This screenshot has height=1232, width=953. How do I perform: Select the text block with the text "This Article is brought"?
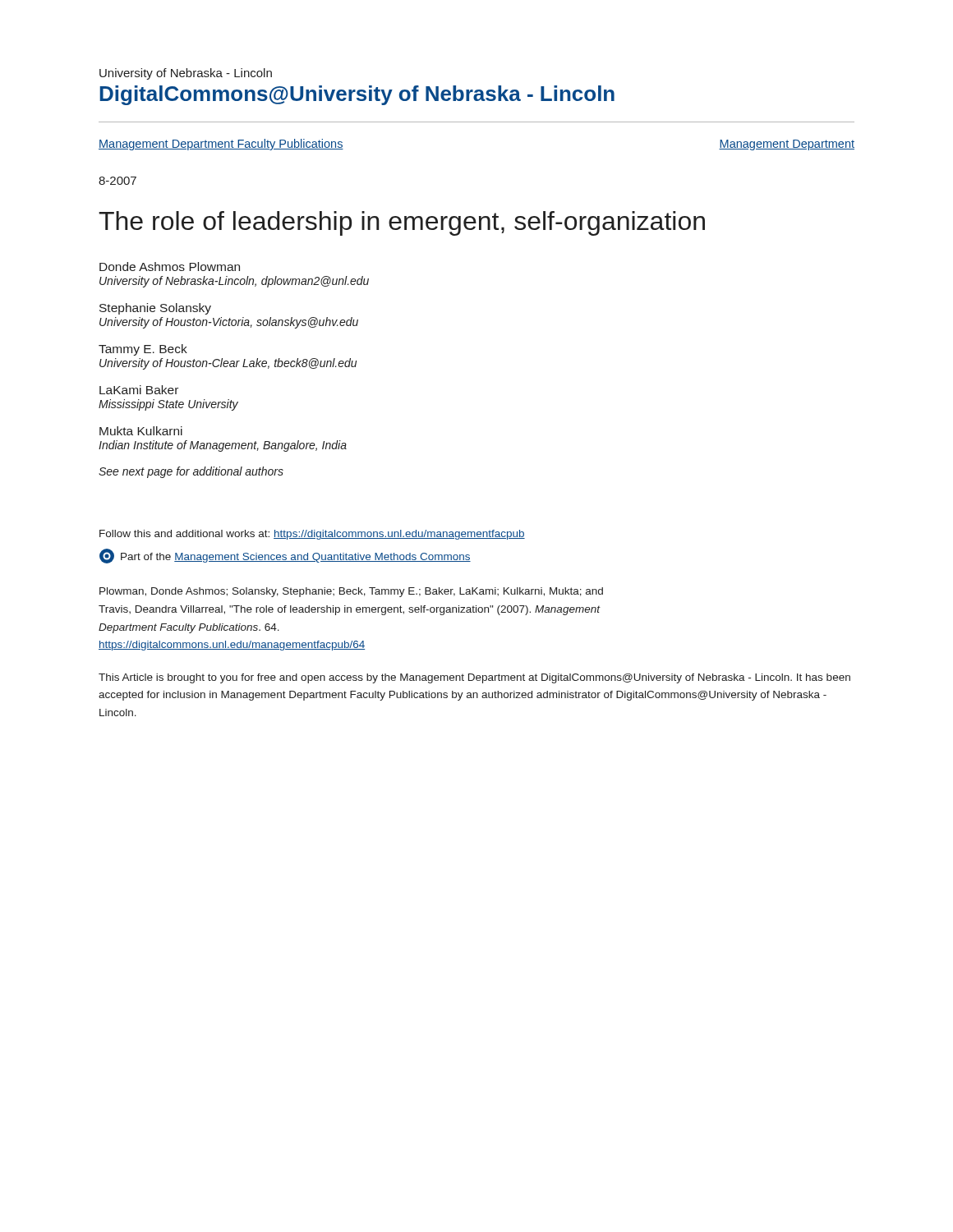coord(475,695)
